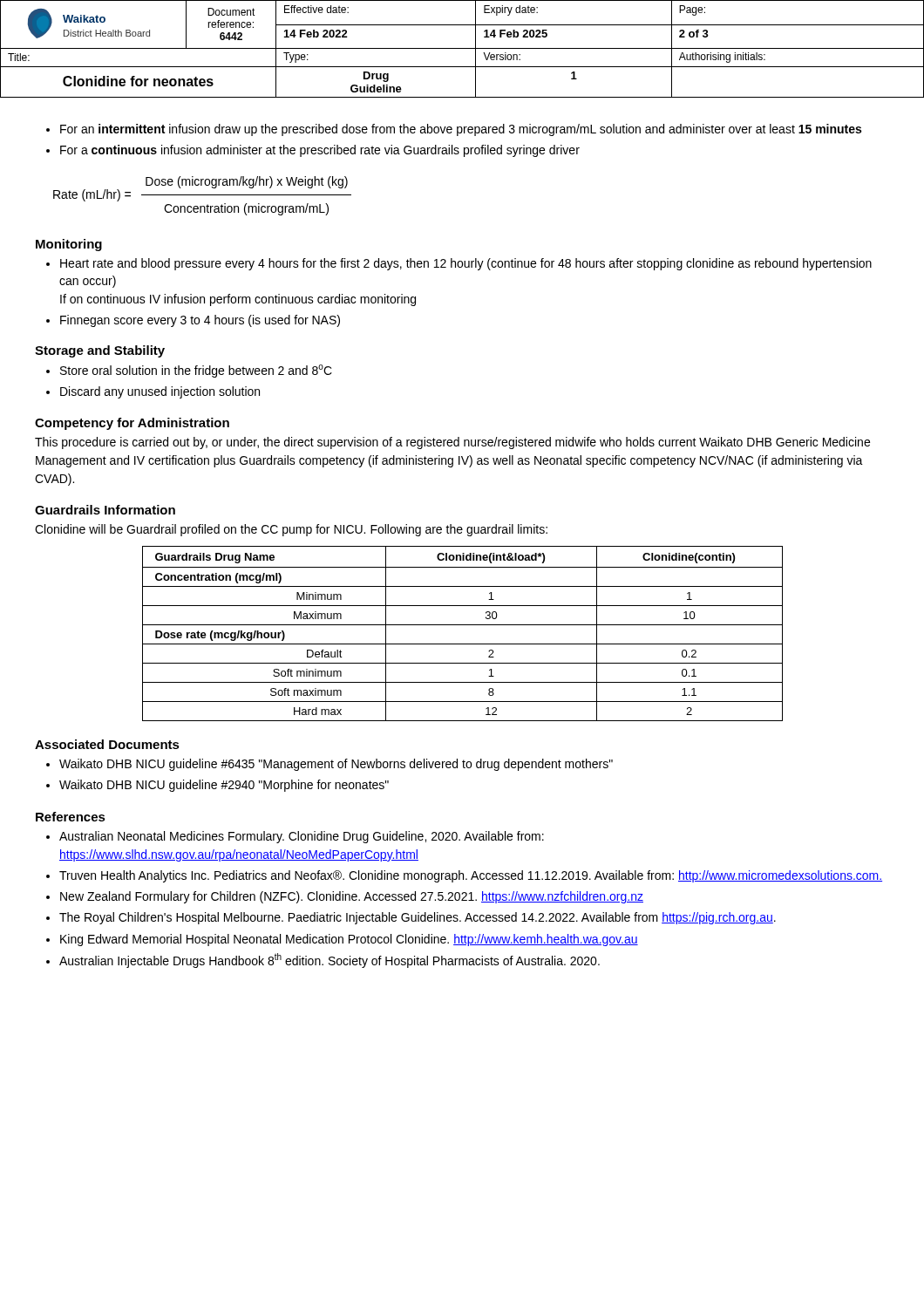Find the block on this page that starts "Clonidine will be Guardrail profiled on"
This screenshot has width=924, height=1308.
pyautogui.click(x=292, y=529)
